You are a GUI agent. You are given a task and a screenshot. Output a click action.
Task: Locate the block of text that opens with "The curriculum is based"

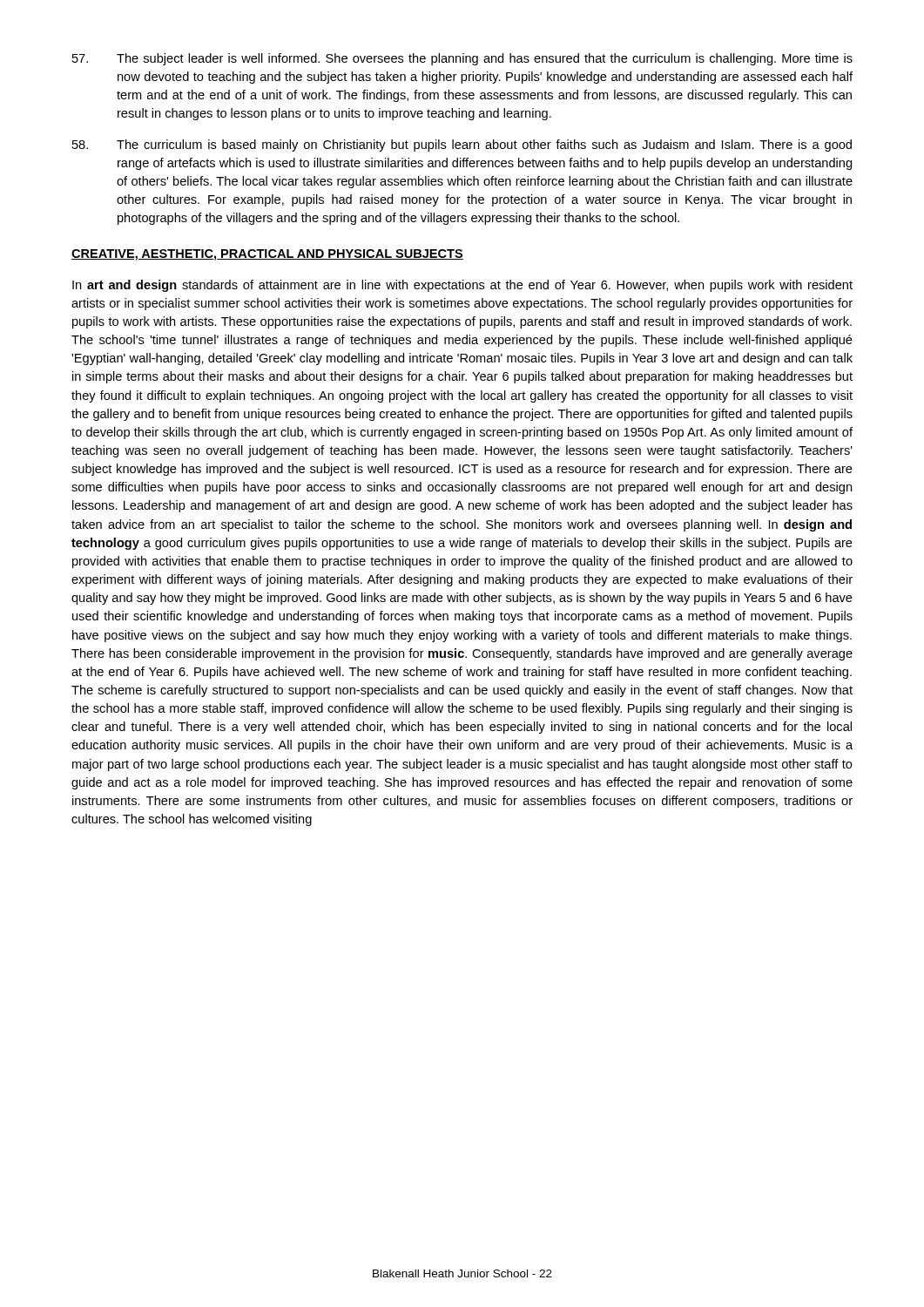[x=462, y=182]
